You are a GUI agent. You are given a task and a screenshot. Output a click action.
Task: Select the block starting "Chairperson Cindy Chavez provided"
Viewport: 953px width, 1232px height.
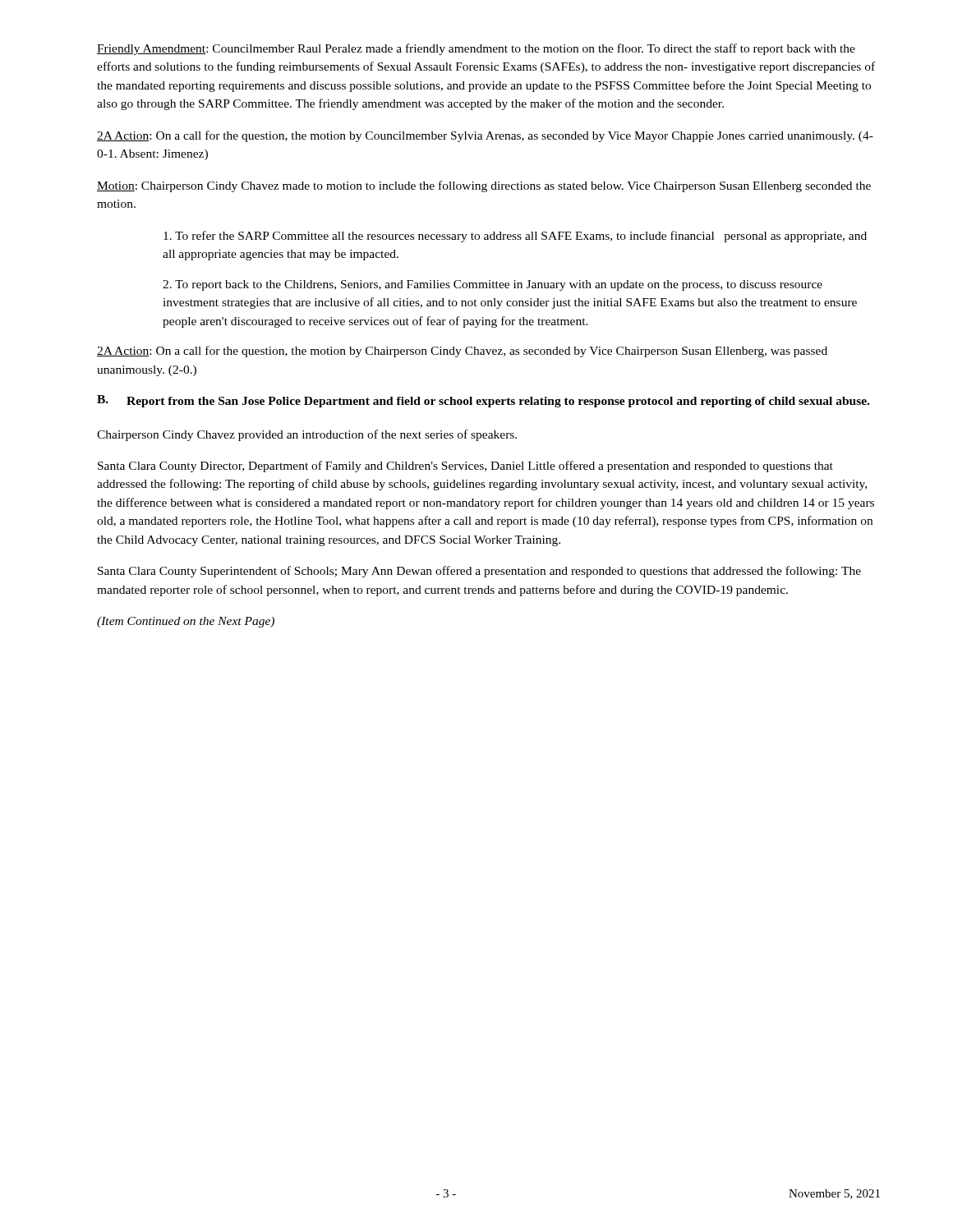coord(307,434)
